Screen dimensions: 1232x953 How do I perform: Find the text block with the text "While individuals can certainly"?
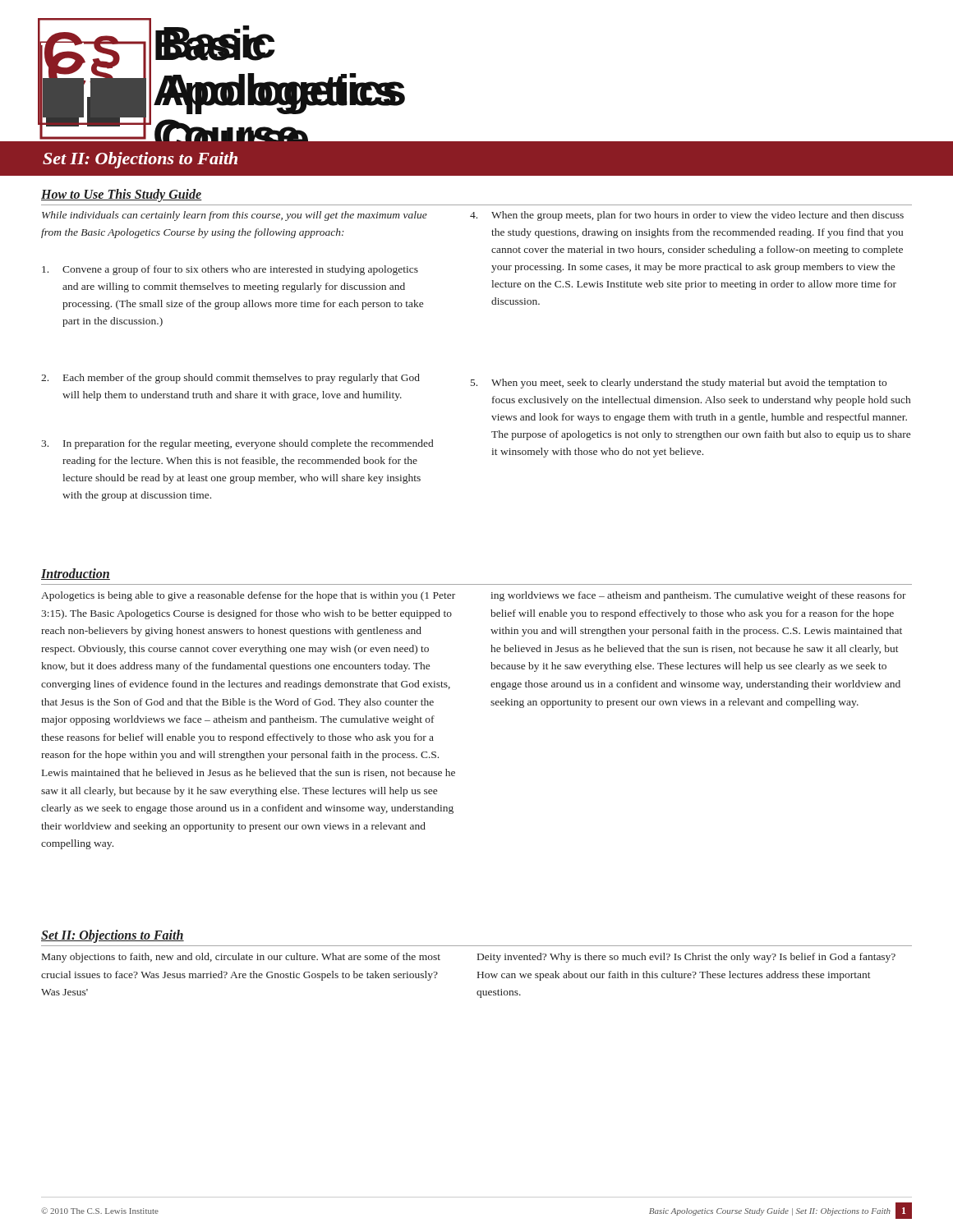pos(238,224)
